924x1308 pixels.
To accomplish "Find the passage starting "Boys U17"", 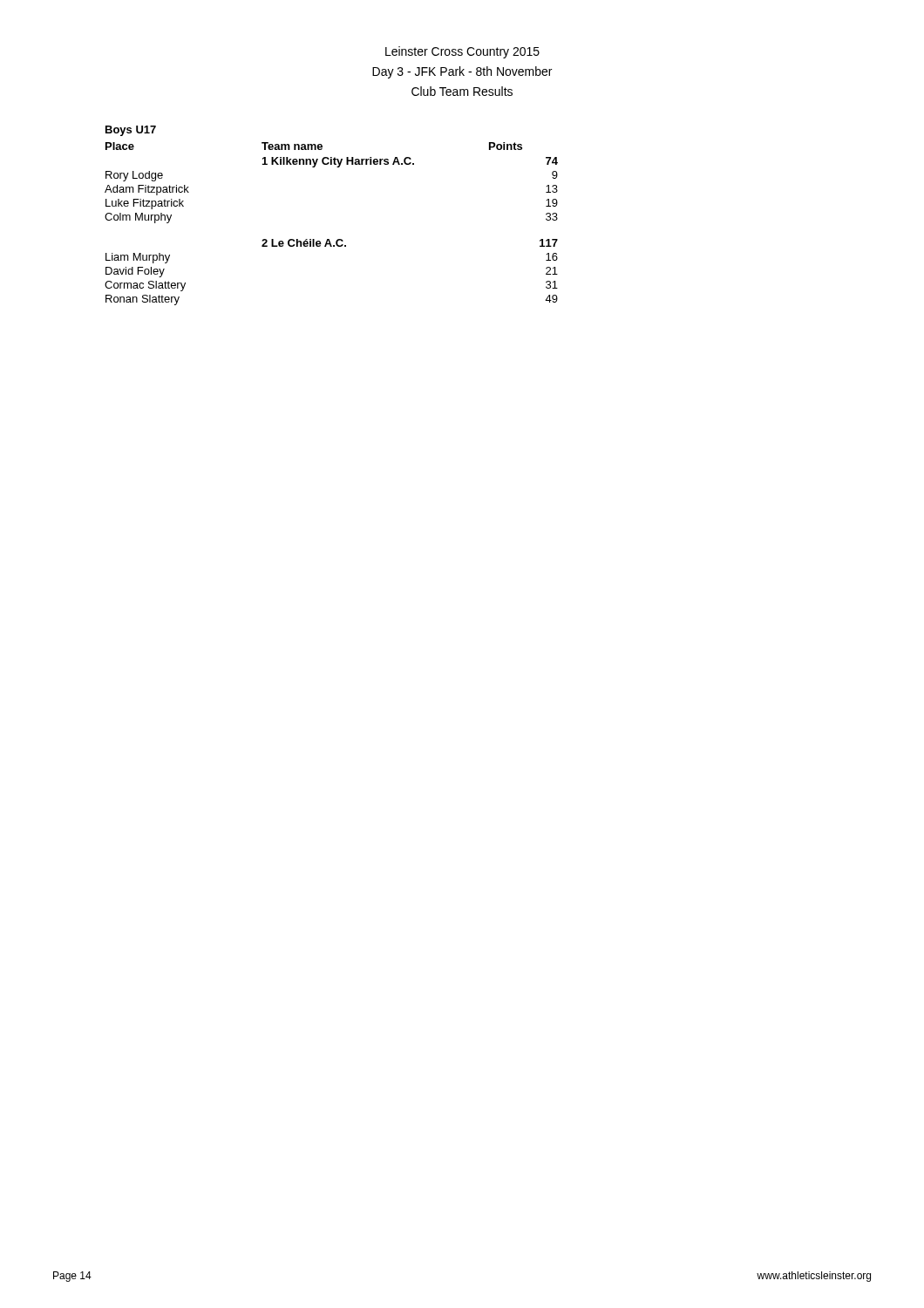I will [x=130, y=130].
